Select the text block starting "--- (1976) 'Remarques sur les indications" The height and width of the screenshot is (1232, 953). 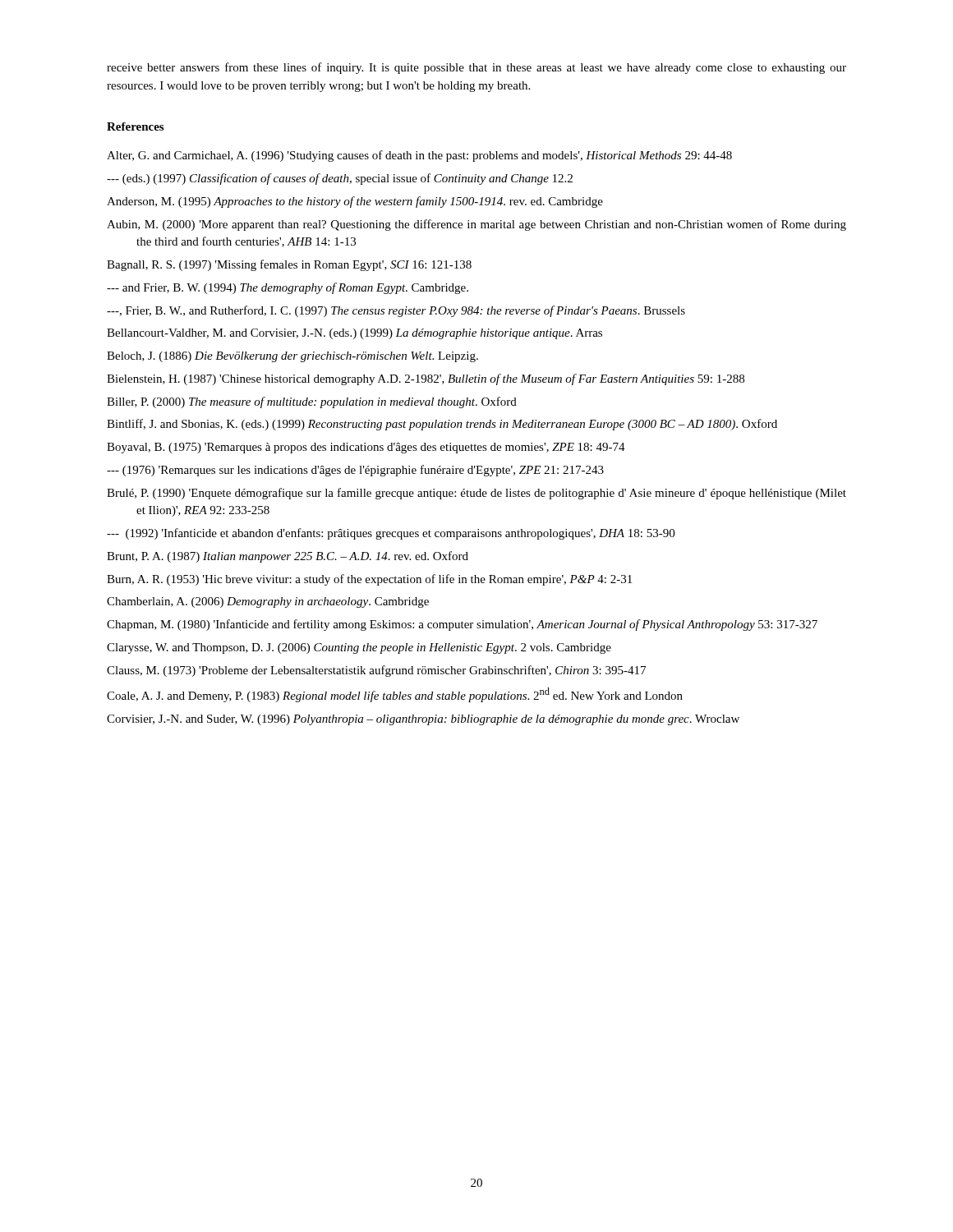355,470
